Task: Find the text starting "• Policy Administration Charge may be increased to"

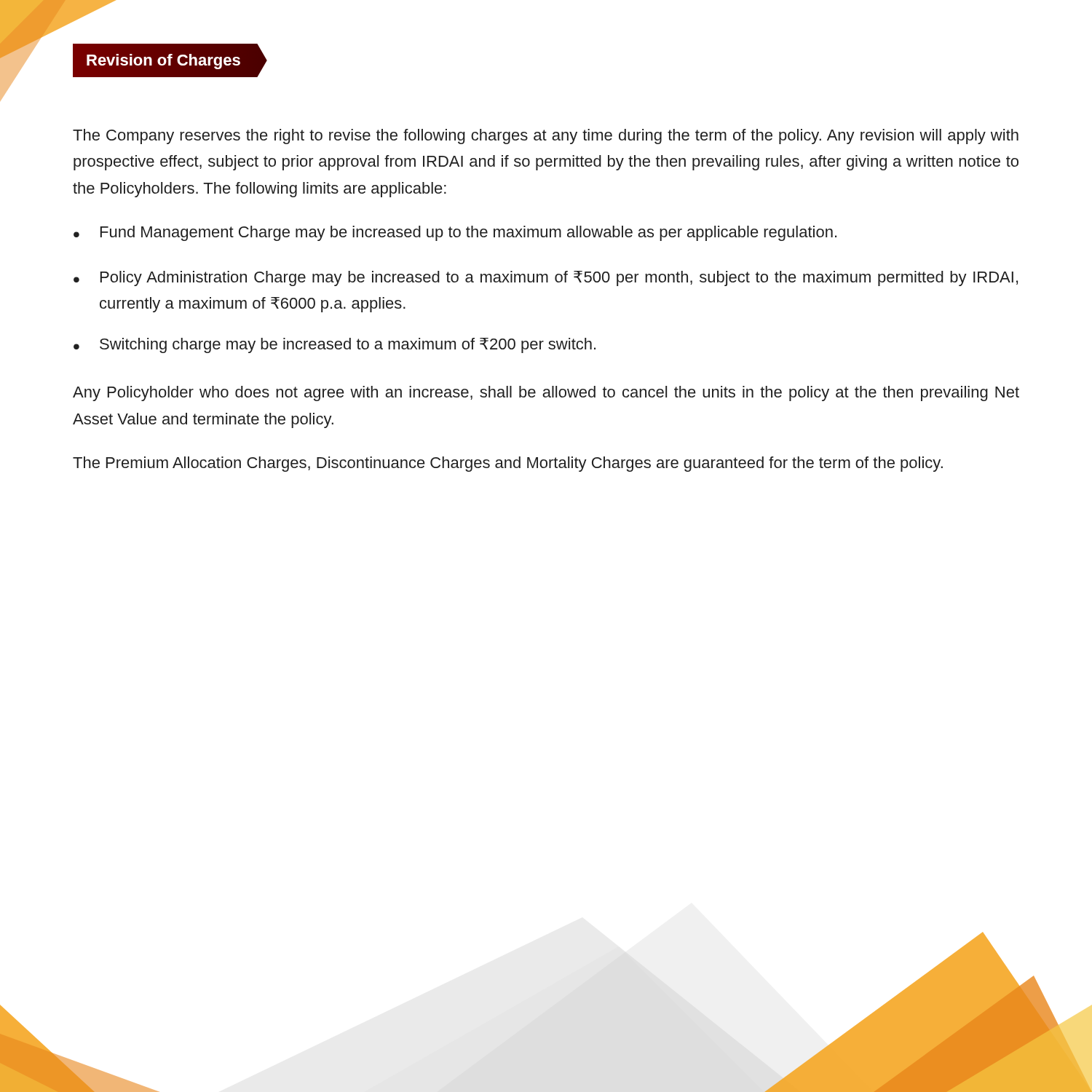Action: point(546,291)
